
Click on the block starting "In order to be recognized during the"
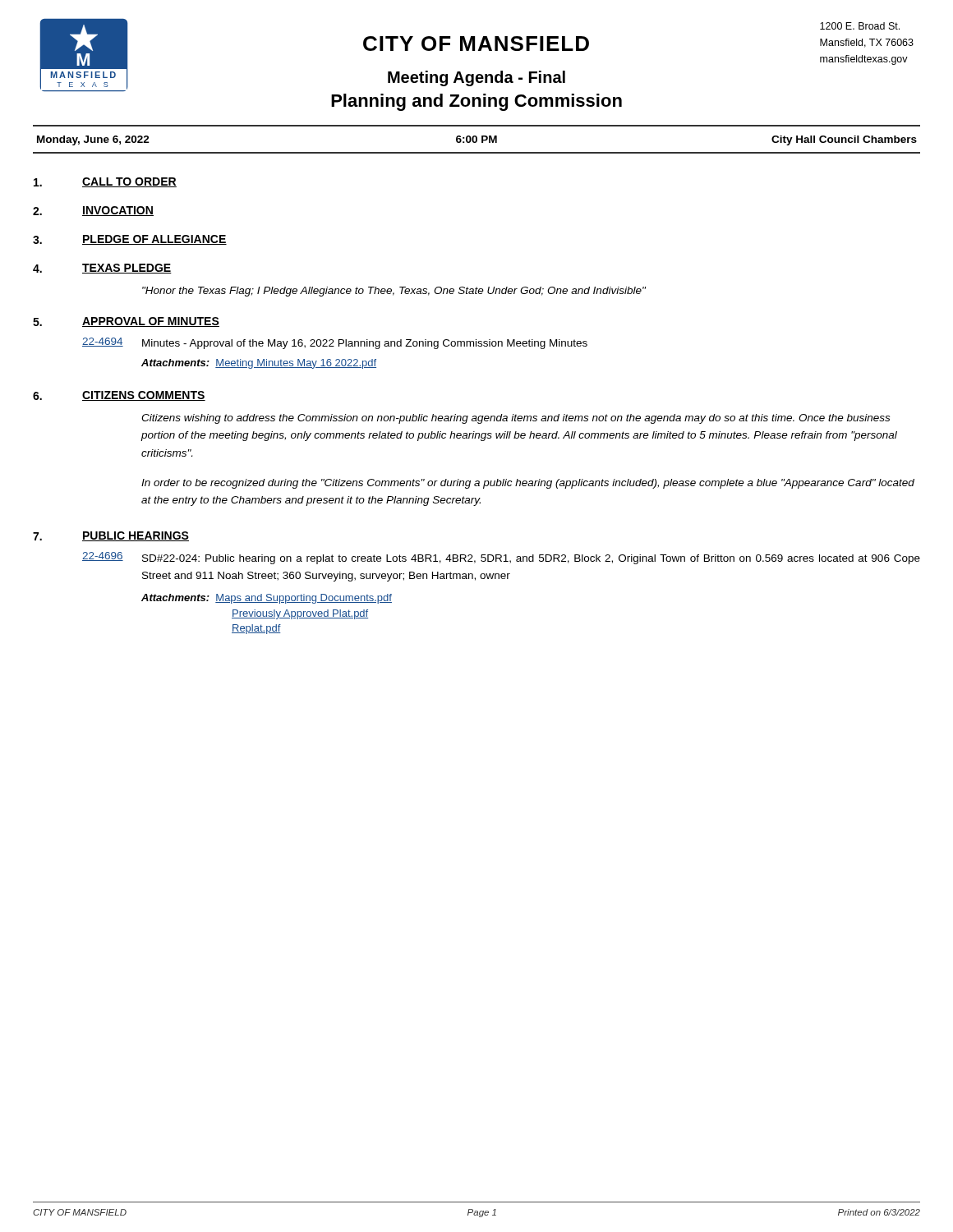point(528,491)
